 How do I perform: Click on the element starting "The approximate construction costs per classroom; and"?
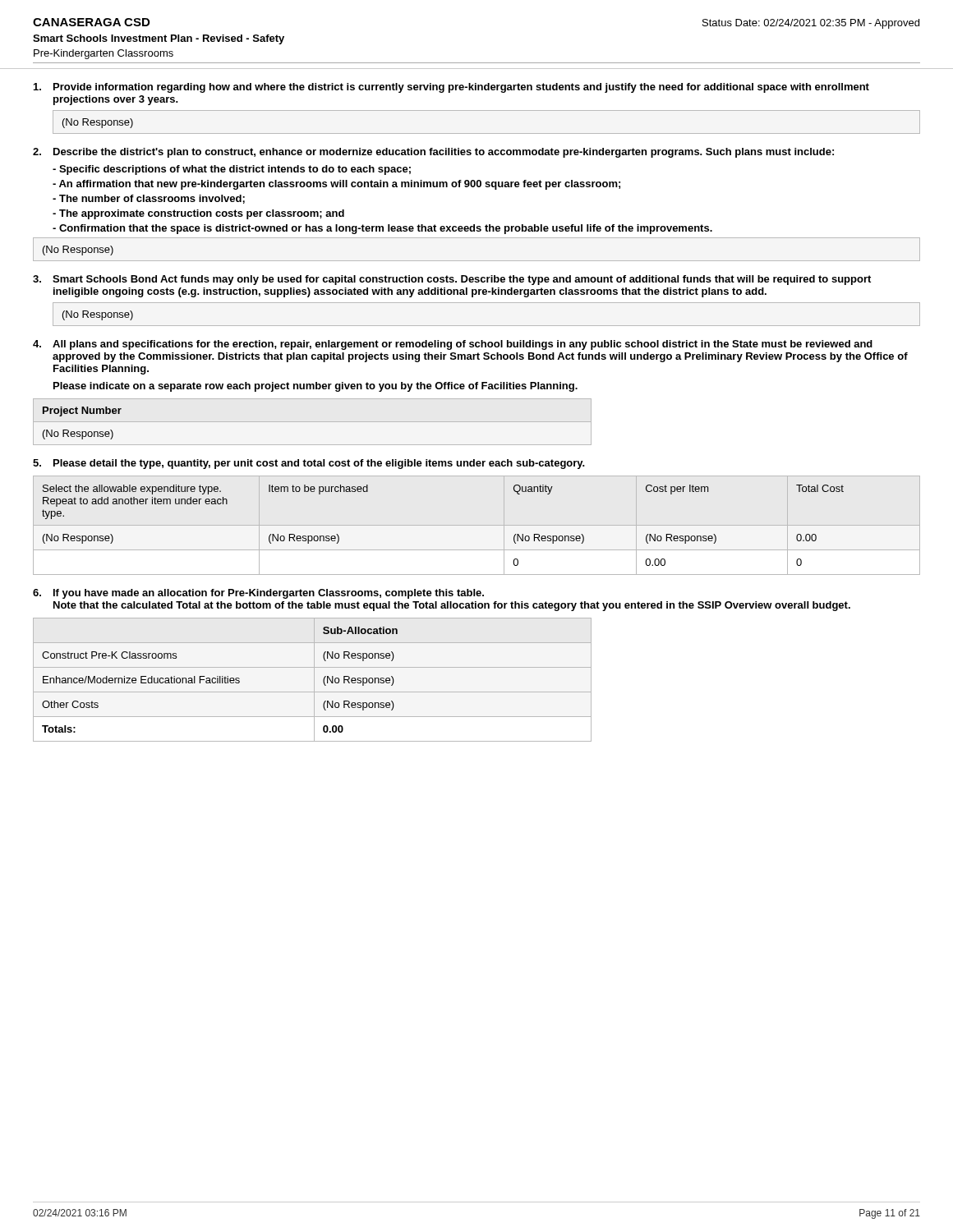pyautogui.click(x=199, y=213)
